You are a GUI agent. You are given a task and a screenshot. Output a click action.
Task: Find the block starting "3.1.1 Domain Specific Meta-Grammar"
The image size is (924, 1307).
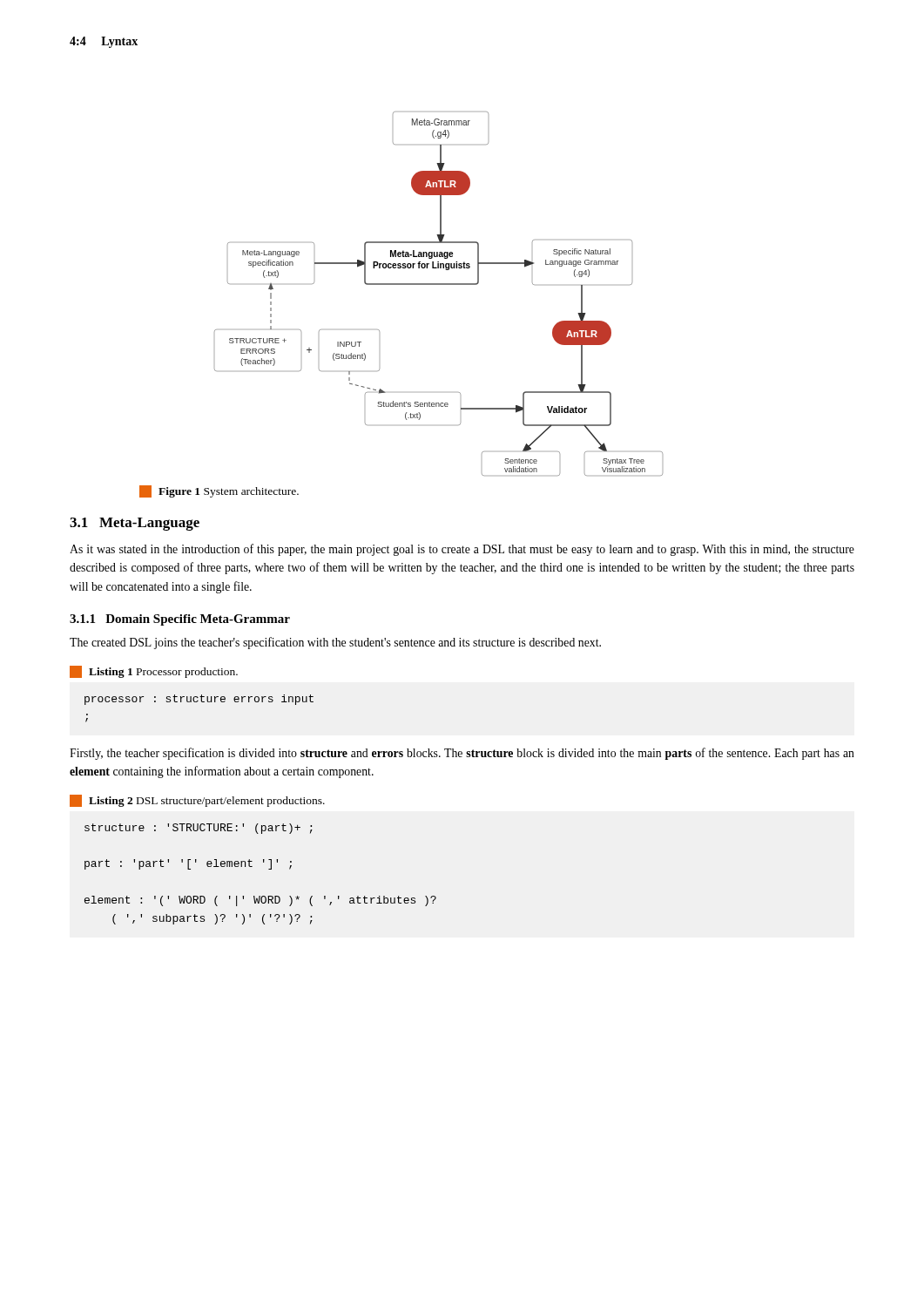180,619
